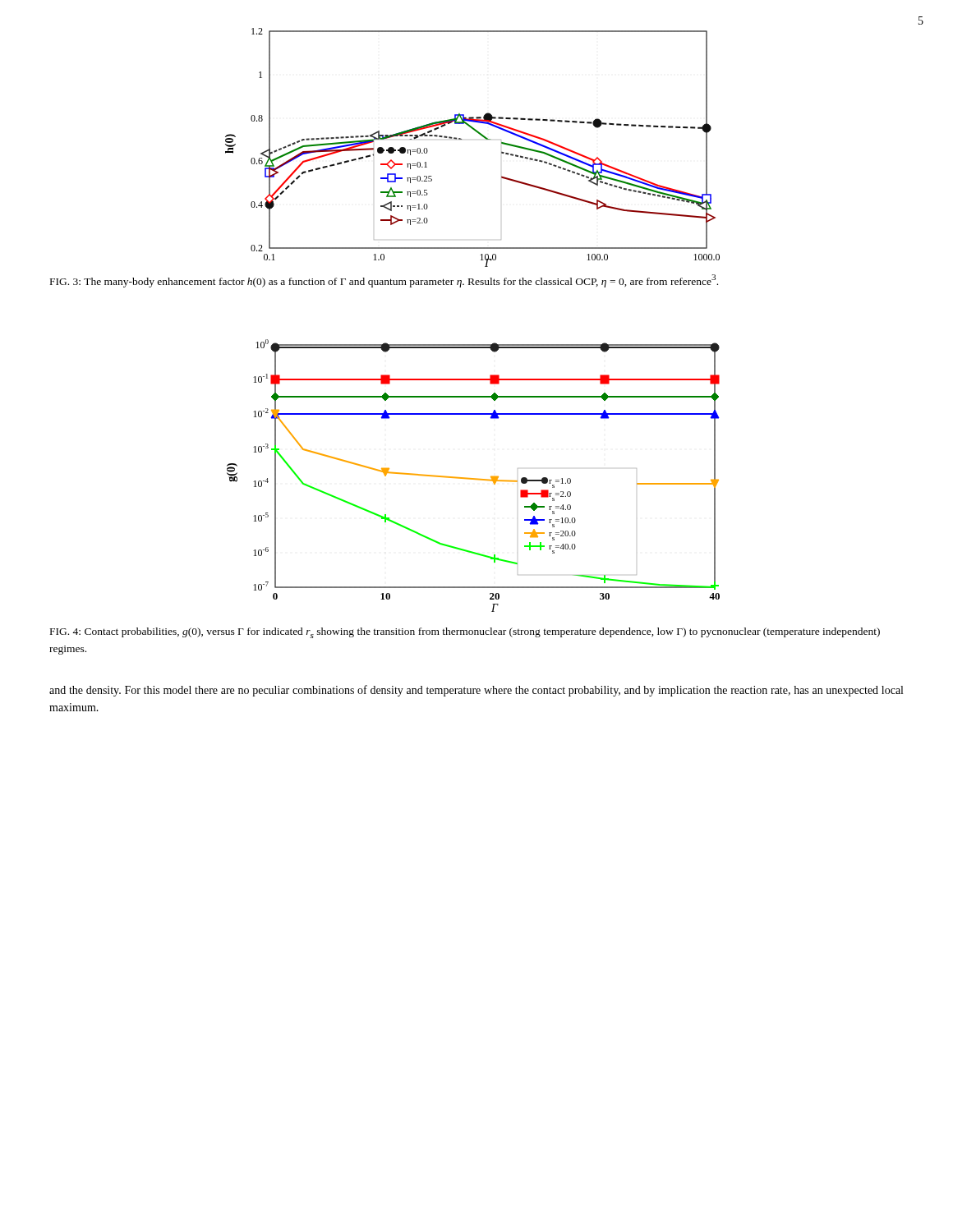Click on the text block starting "and the density. For"
The width and height of the screenshot is (953, 1232).
[x=476, y=699]
